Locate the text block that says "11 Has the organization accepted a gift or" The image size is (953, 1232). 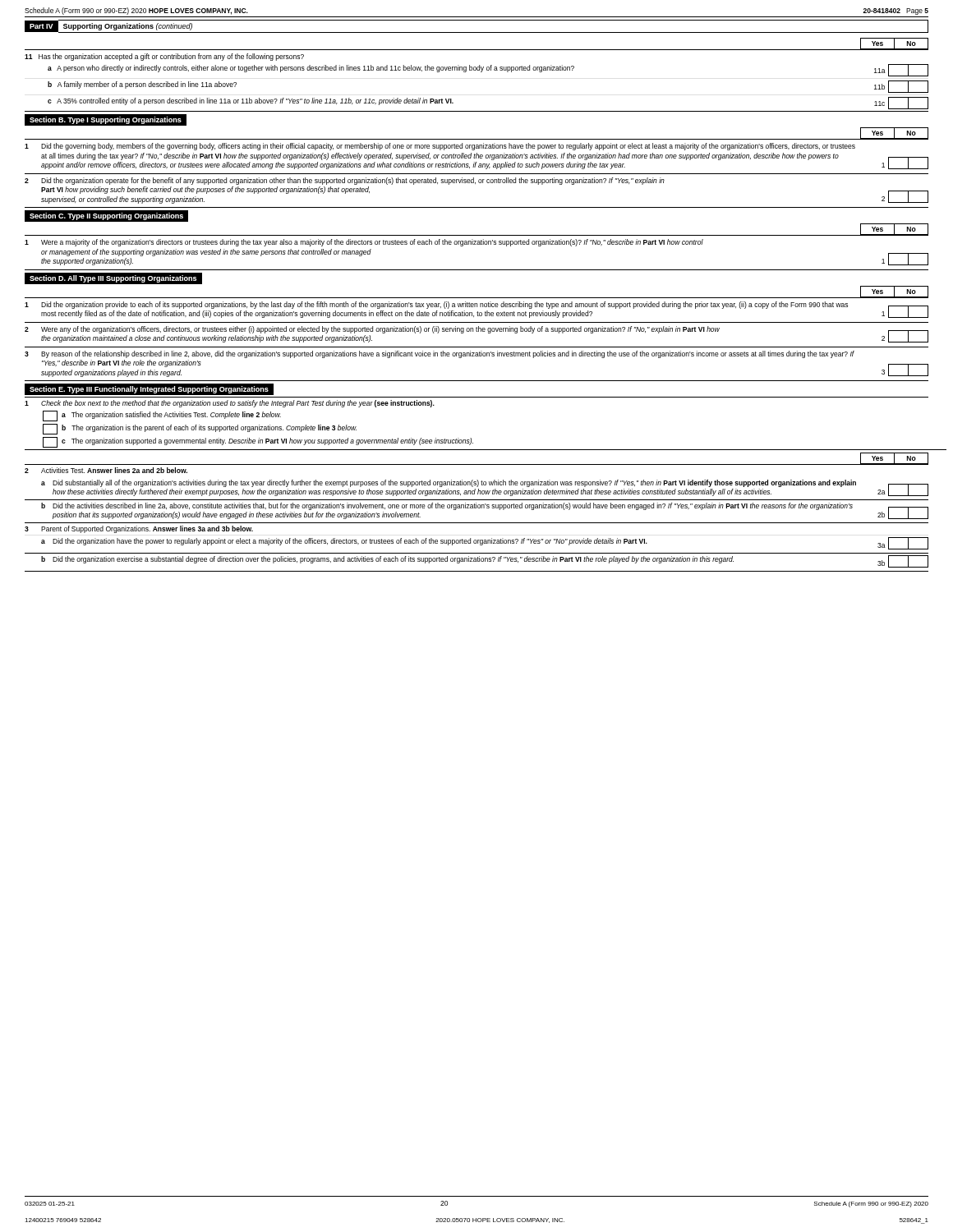(x=476, y=57)
